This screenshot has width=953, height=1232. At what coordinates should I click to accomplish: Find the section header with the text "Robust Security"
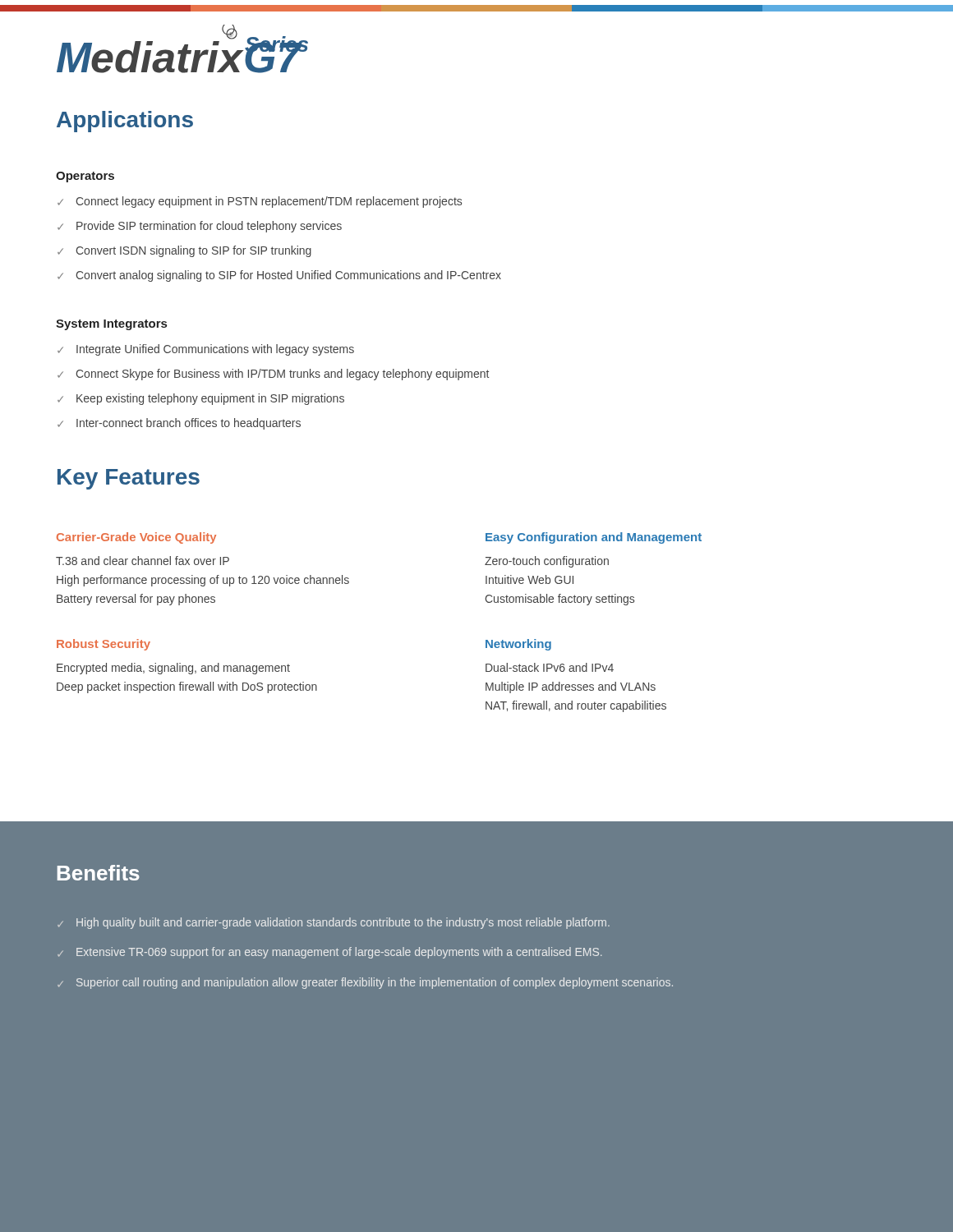(103, 644)
